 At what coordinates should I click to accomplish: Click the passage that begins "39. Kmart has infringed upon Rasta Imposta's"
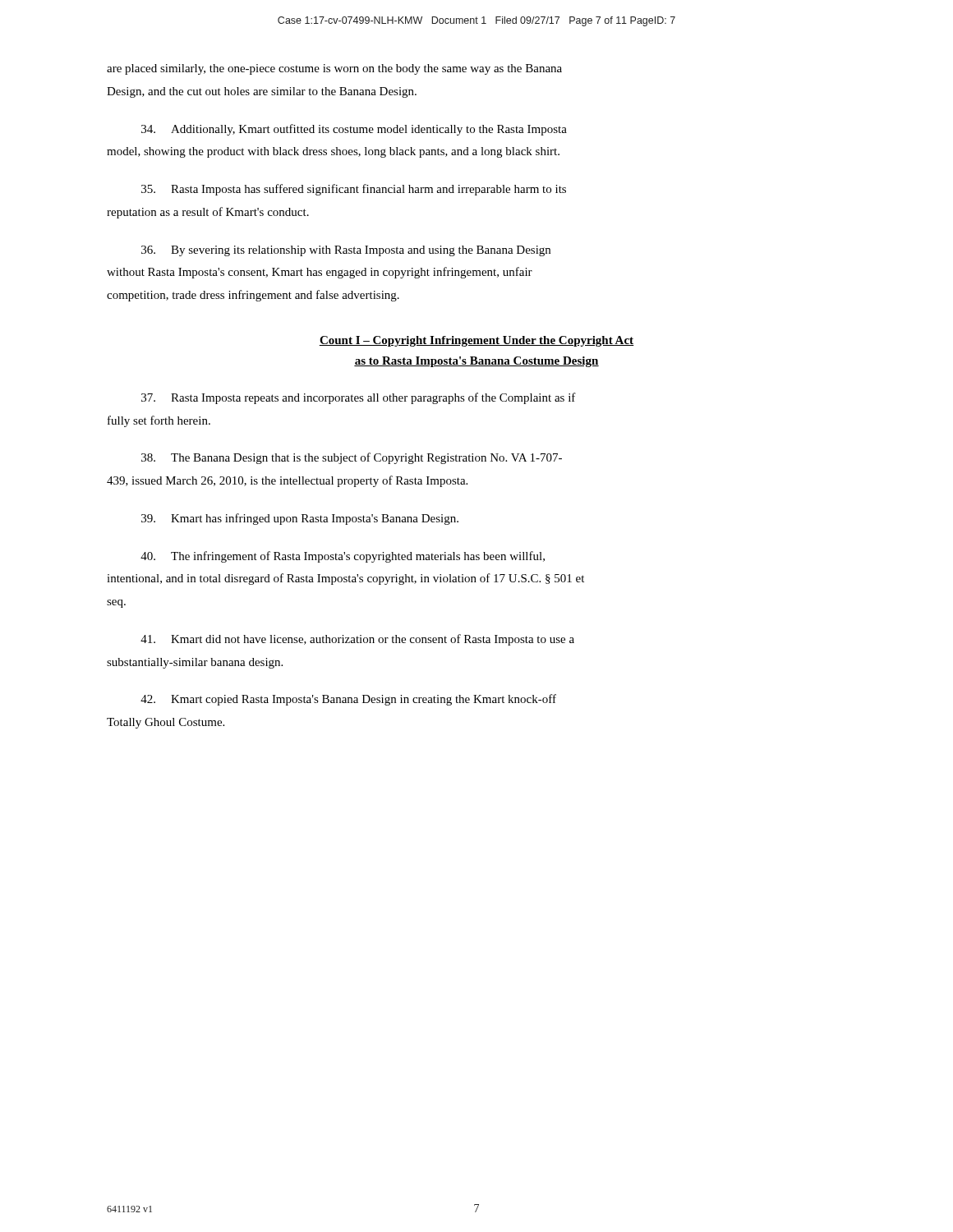[x=300, y=519]
